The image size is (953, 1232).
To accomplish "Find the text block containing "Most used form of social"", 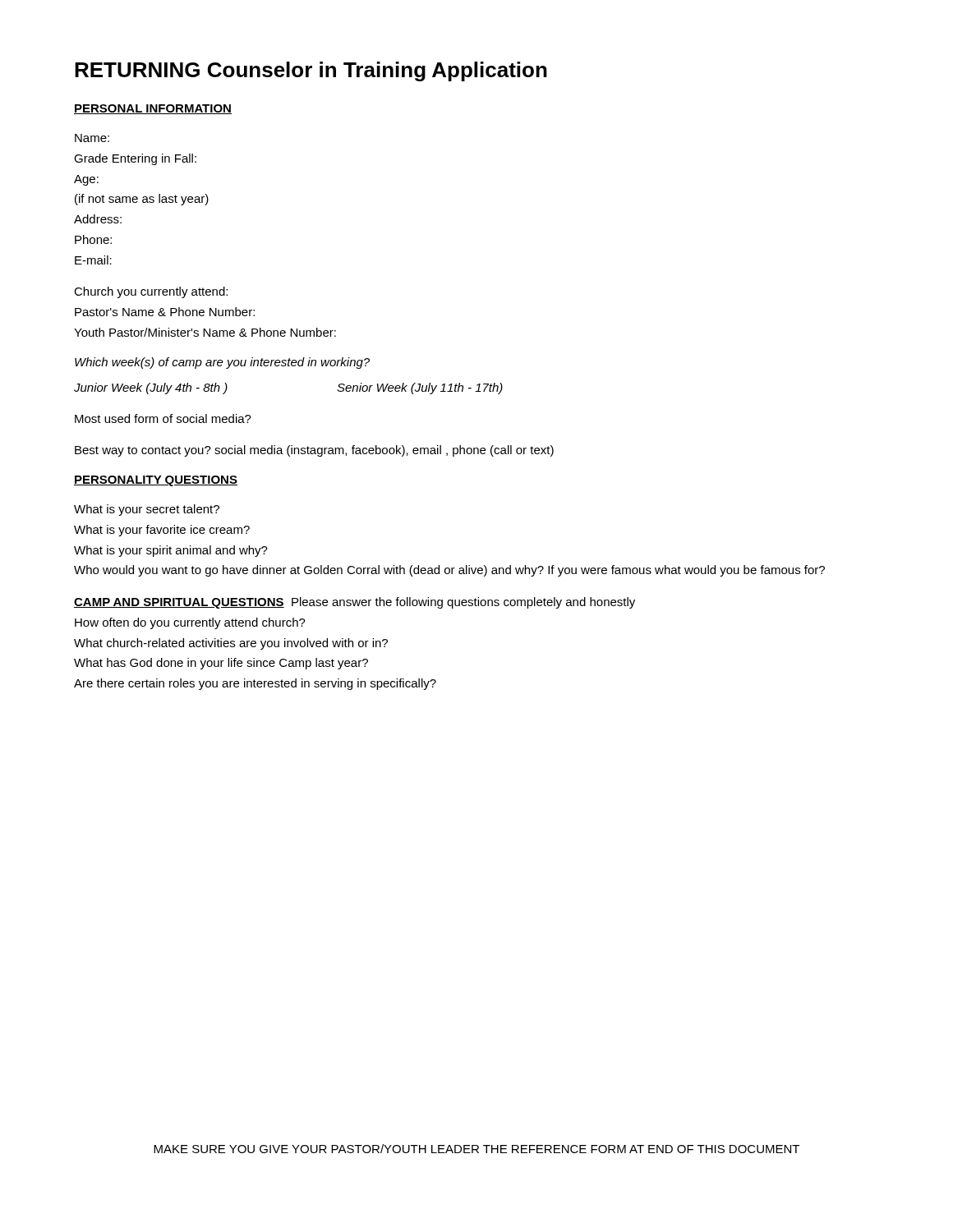I will 163,418.
